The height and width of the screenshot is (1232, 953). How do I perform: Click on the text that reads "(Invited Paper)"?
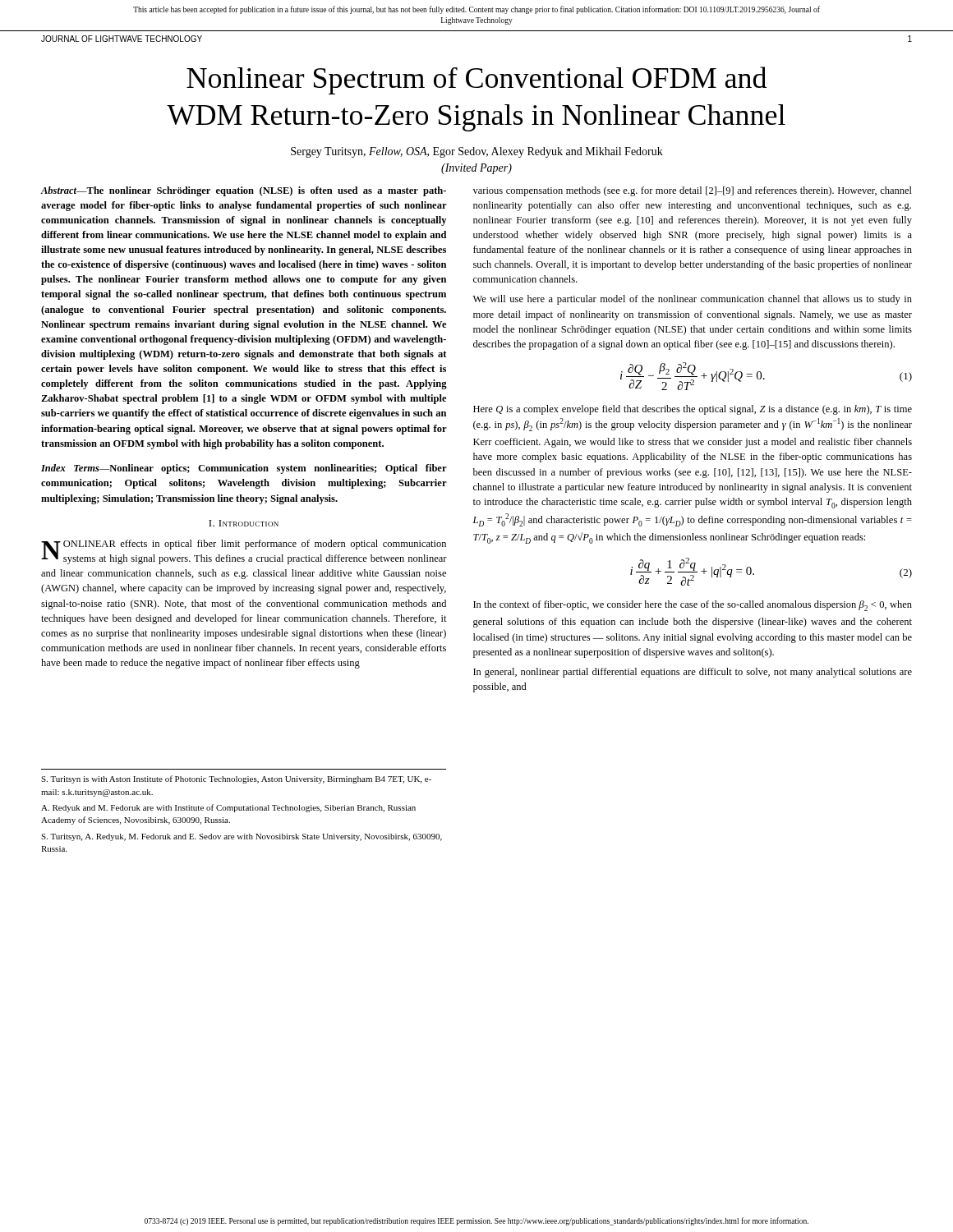(476, 168)
